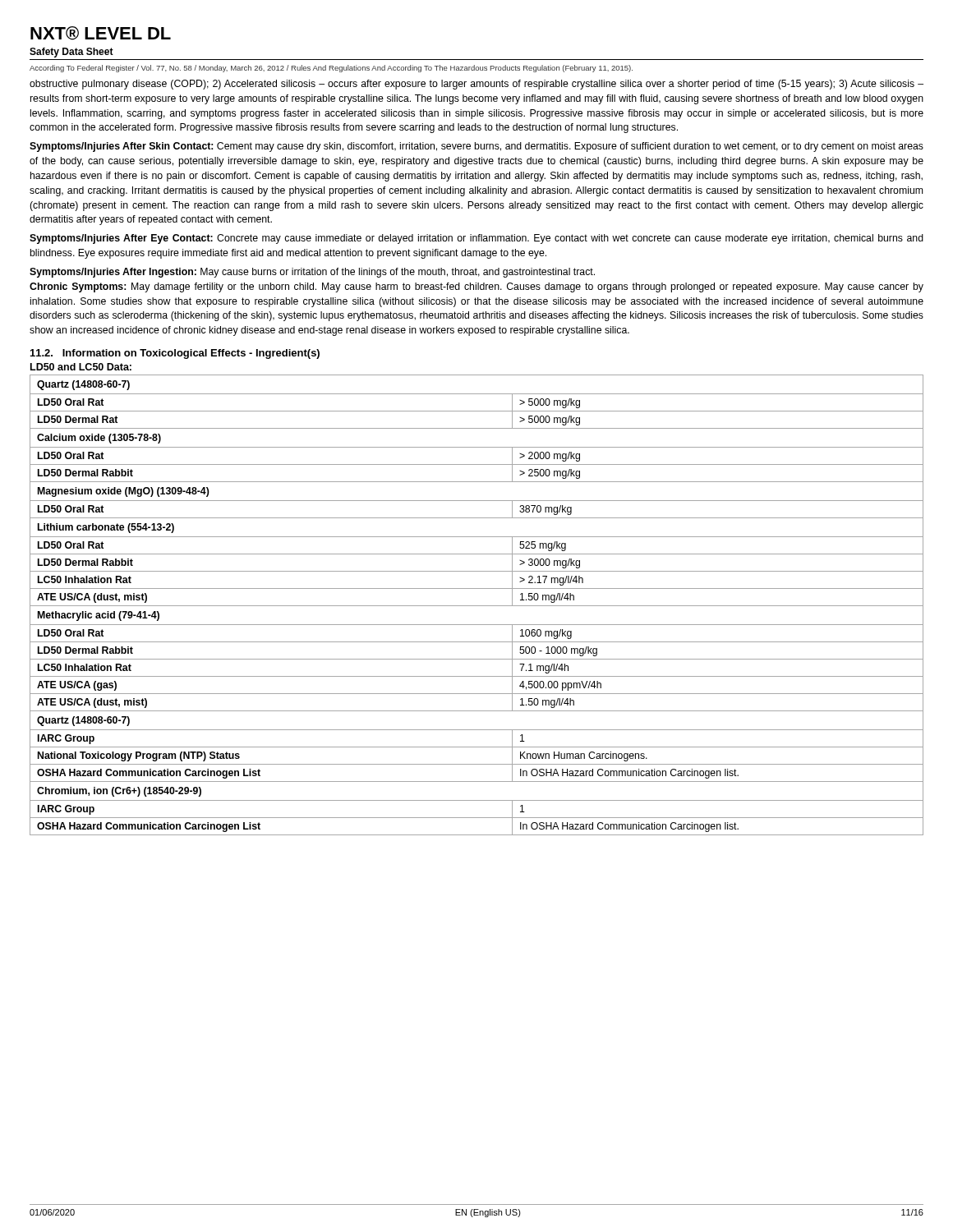Viewport: 953px width, 1232px height.
Task: Locate the section header with the text "11.2. Information on"
Action: (x=175, y=353)
